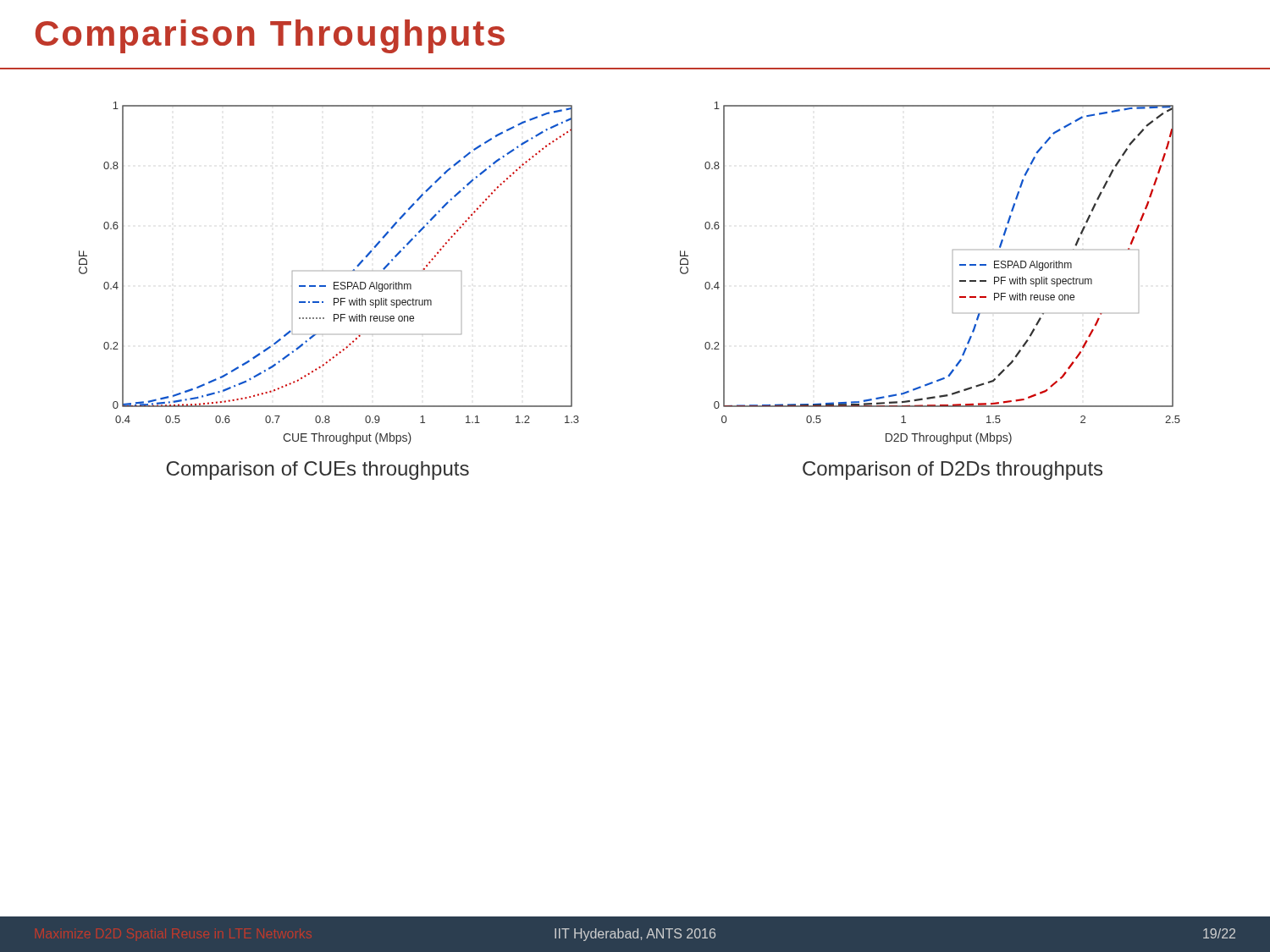Navigate to the block starting "Comparison of CUEs throughputs"
This screenshot has width=1270, height=952.
318,468
